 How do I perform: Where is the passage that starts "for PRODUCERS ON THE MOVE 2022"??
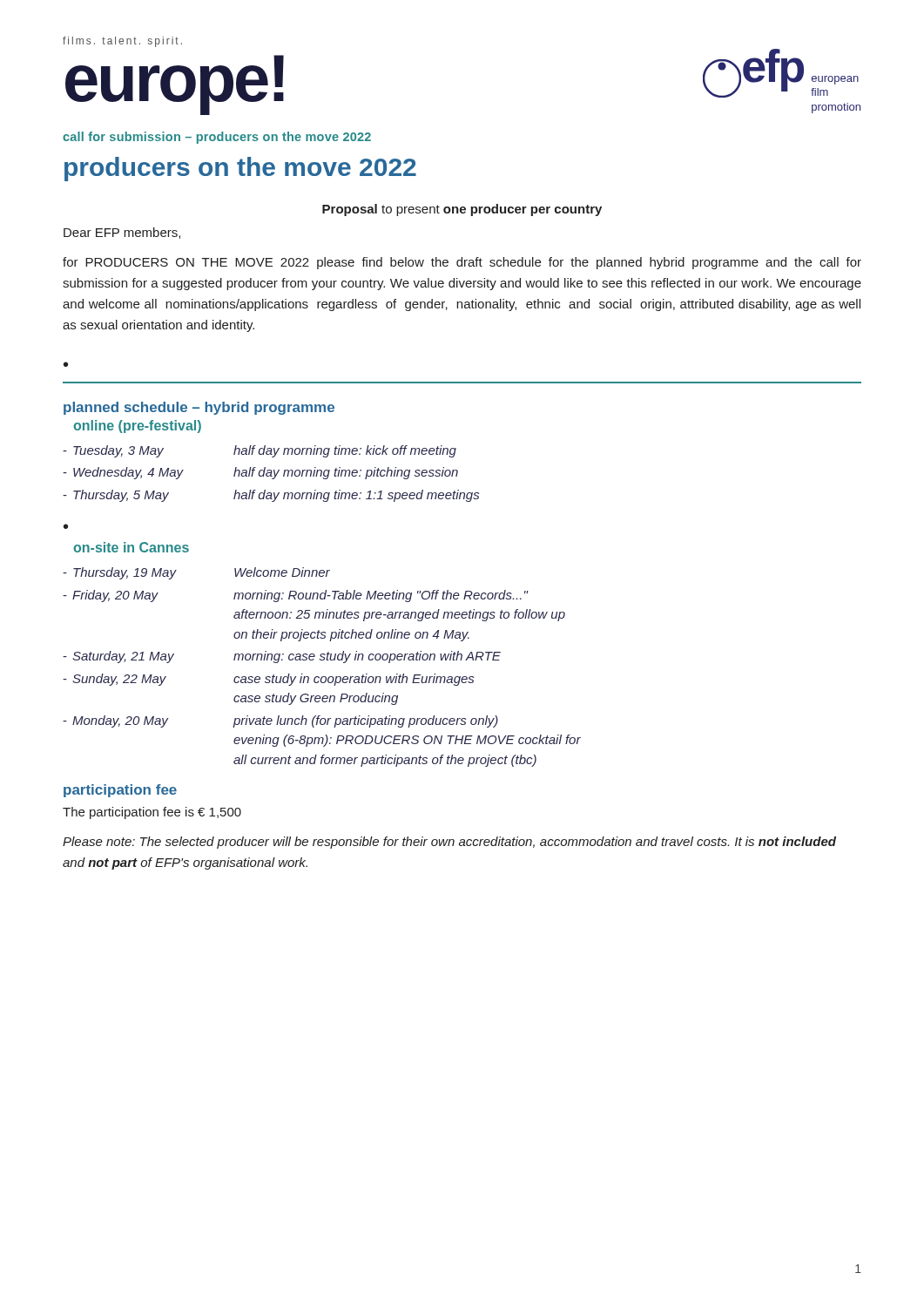click(x=462, y=293)
